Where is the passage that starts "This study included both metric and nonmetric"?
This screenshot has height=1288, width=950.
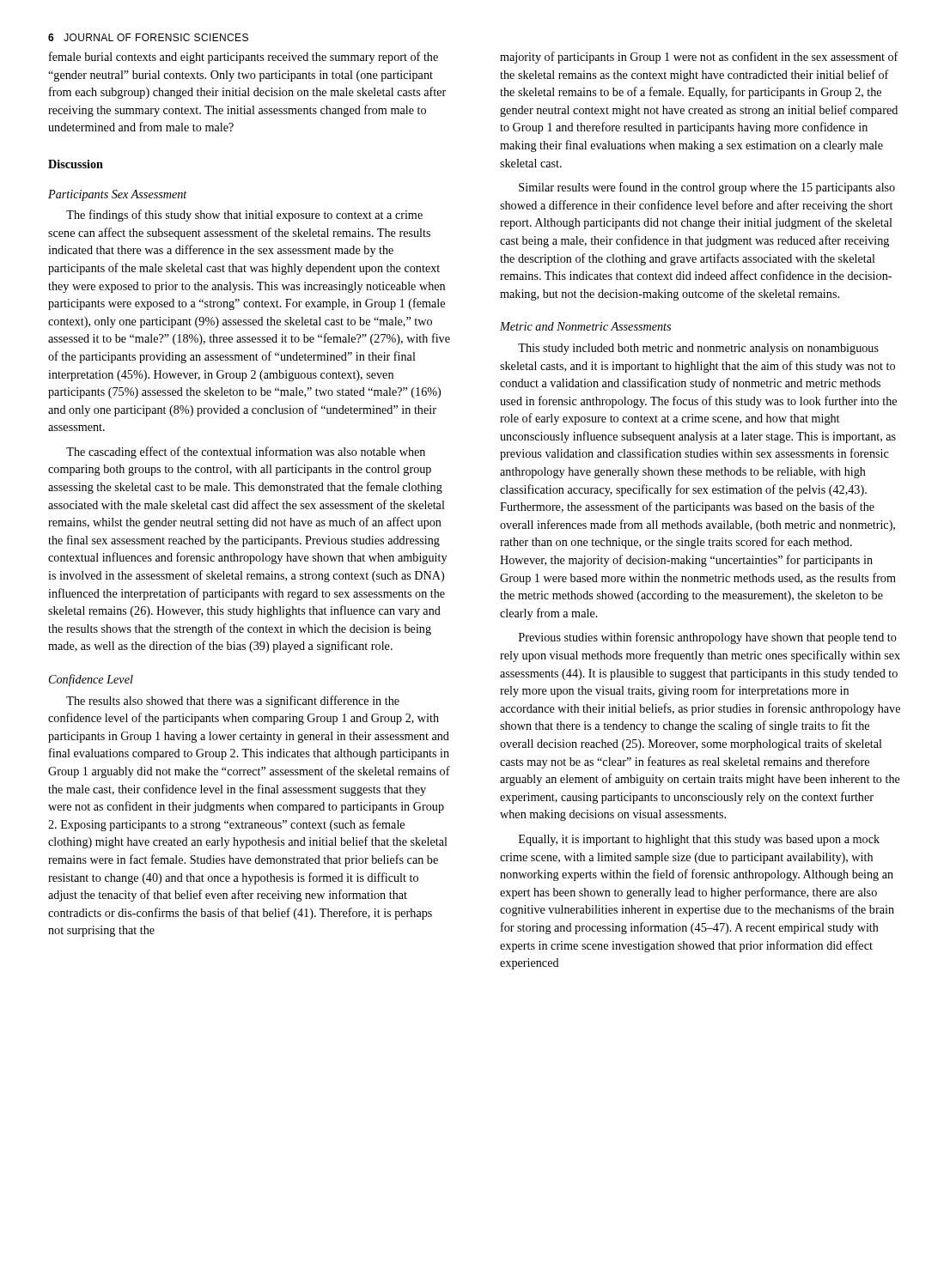point(701,481)
